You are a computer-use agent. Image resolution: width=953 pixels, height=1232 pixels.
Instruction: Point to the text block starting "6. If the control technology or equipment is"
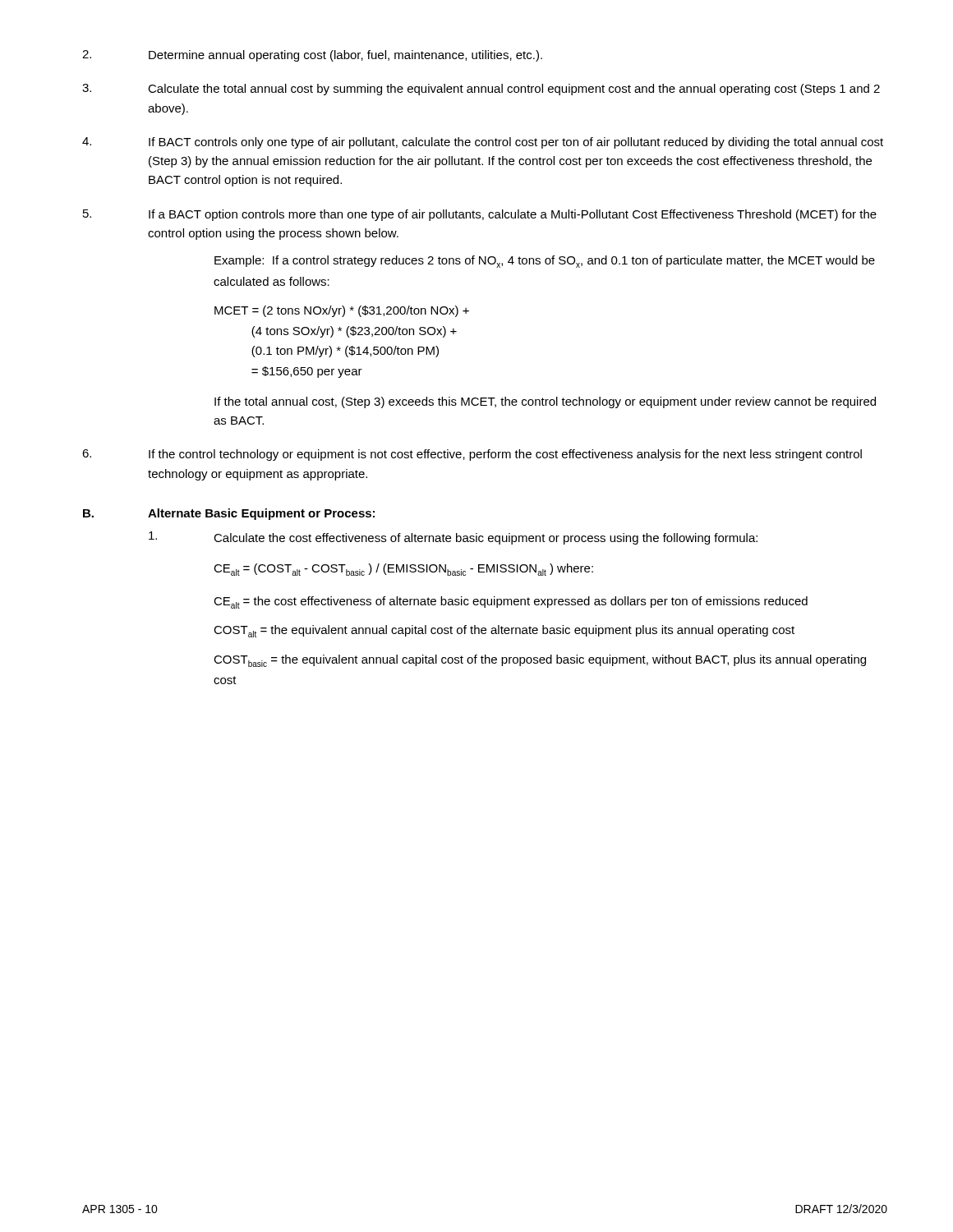pyautogui.click(x=485, y=464)
